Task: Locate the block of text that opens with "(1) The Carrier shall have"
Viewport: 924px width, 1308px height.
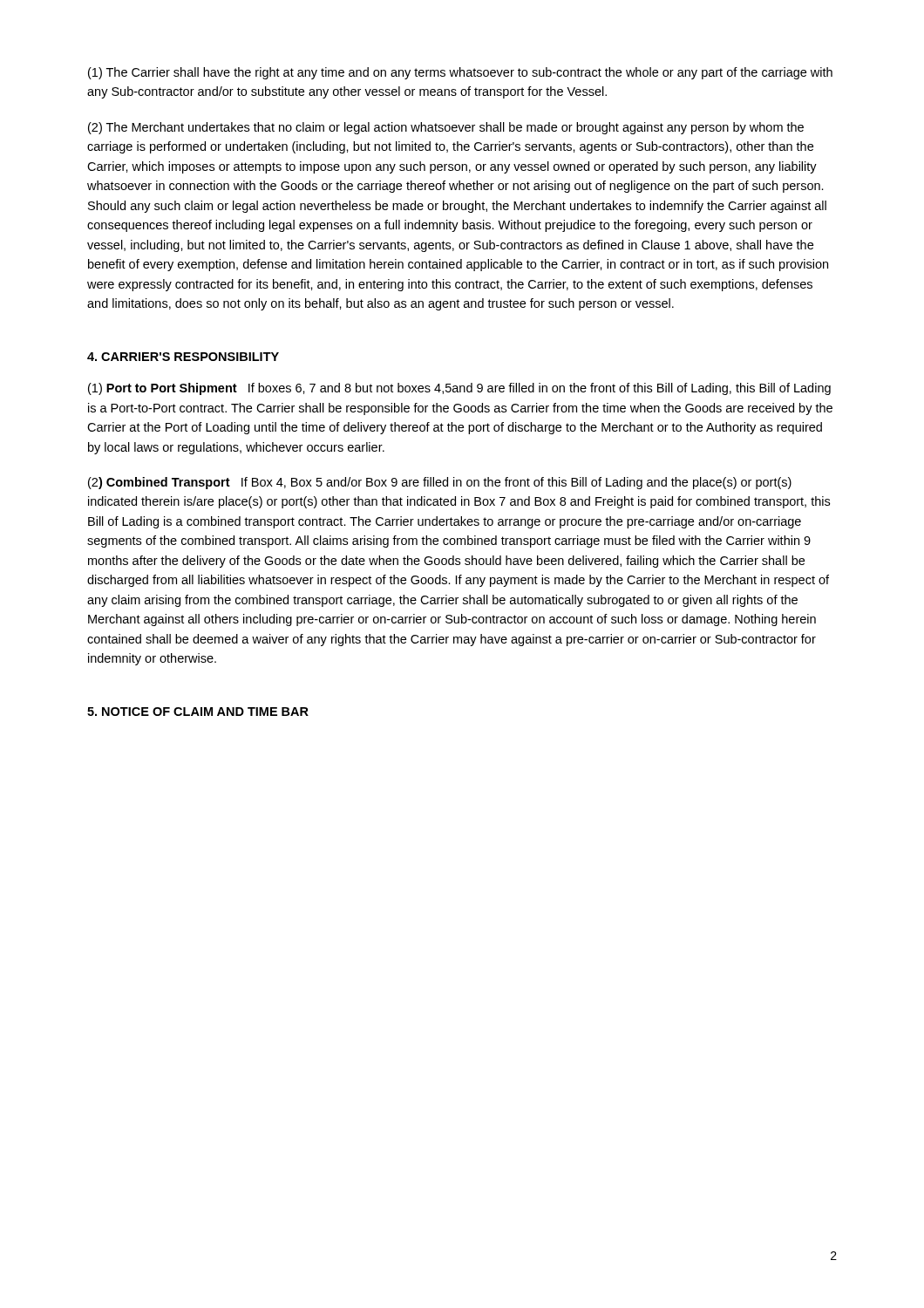Action: [460, 82]
